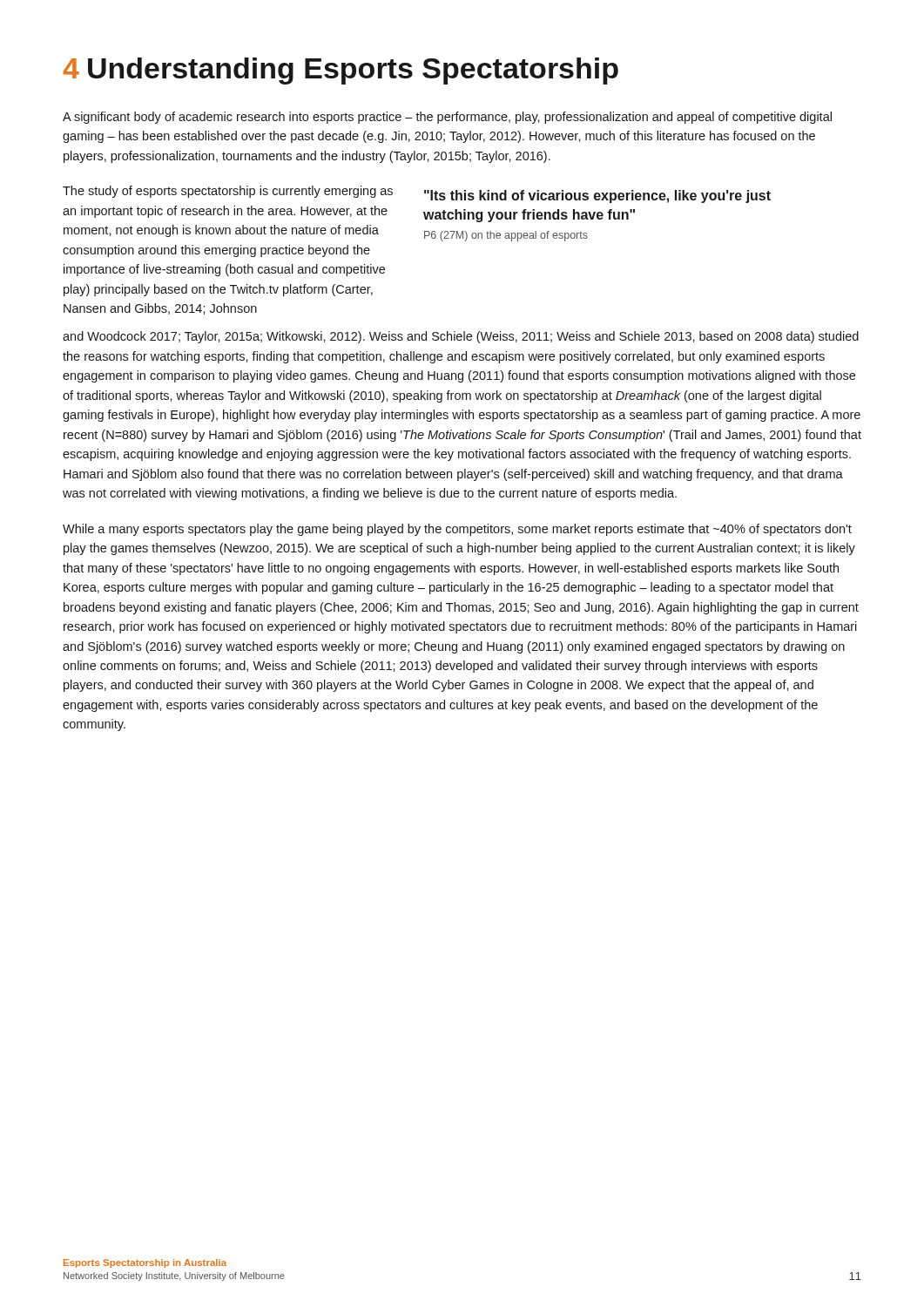The height and width of the screenshot is (1307, 924).
Task: Find the block on this page that starts "The study of esports"
Action: [x=228, y=250]
